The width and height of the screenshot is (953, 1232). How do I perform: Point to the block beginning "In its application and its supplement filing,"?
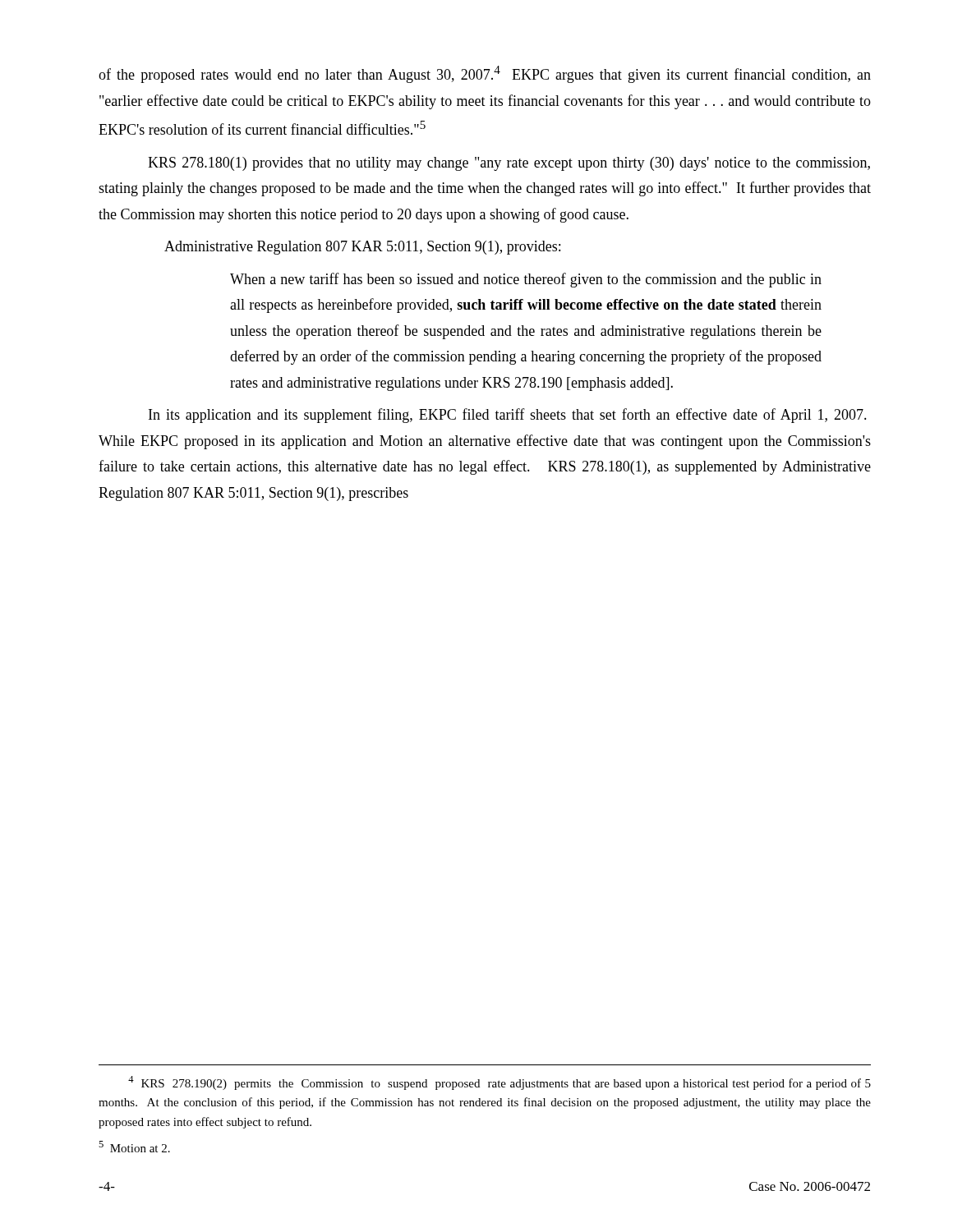tap(485, 454)
